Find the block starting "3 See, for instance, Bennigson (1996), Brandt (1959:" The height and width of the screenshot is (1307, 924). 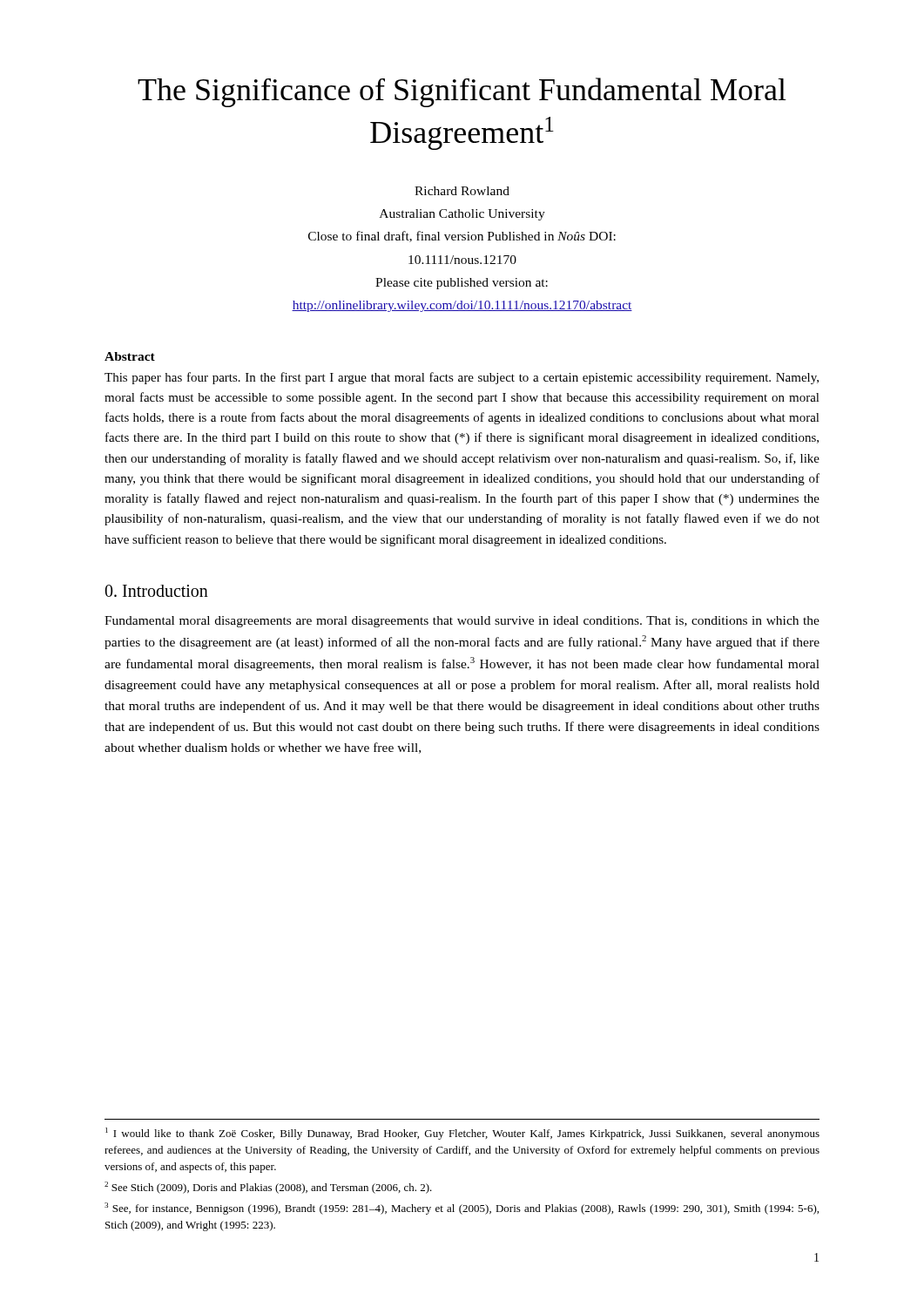point(462,1216)
